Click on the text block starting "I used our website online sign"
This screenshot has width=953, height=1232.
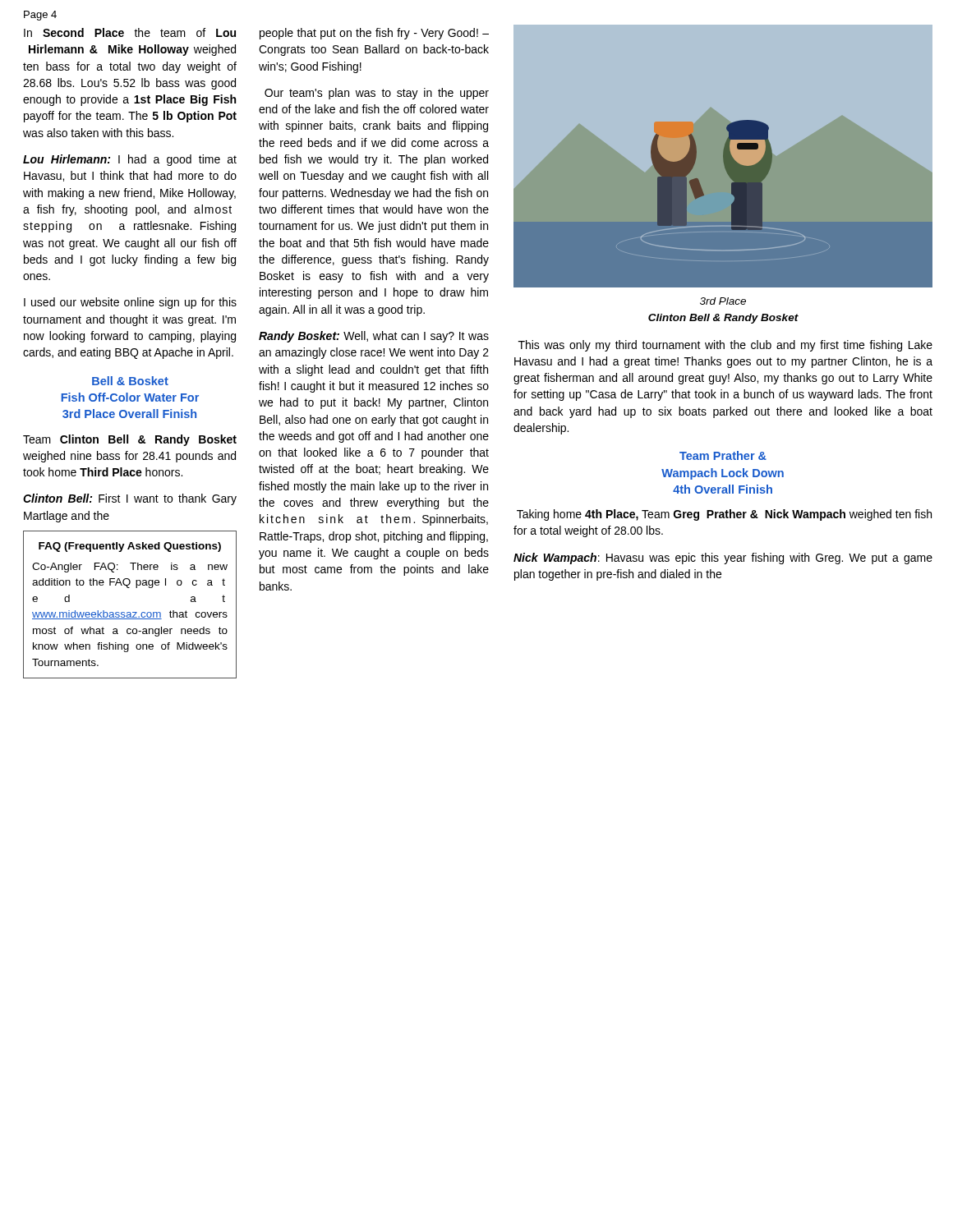[x=130, y=328]
